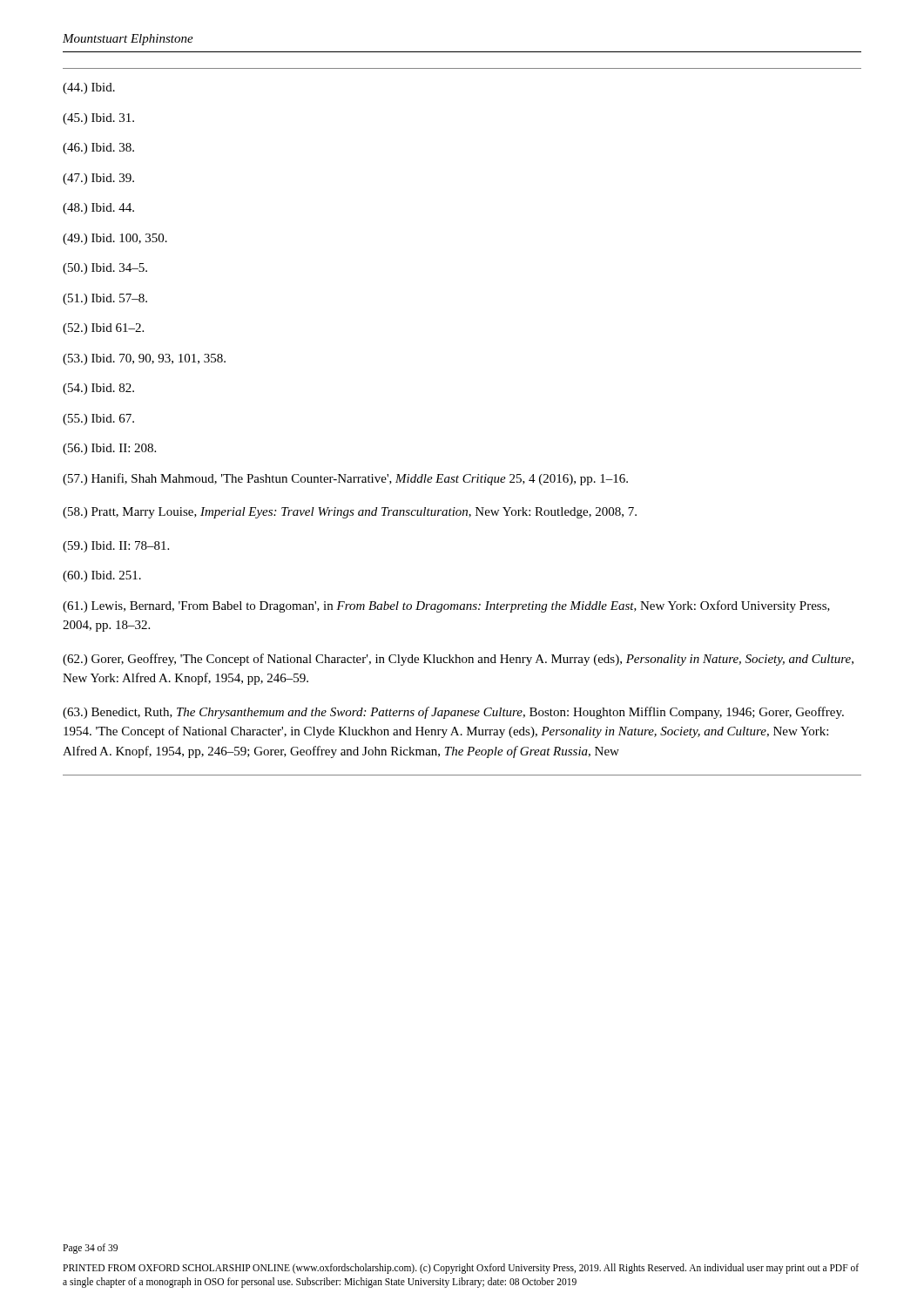This screenshot has height=1307, width=924.
Task: Point to the block beginning "(56.) Ibid. II:"
Action: coord(110,448)
